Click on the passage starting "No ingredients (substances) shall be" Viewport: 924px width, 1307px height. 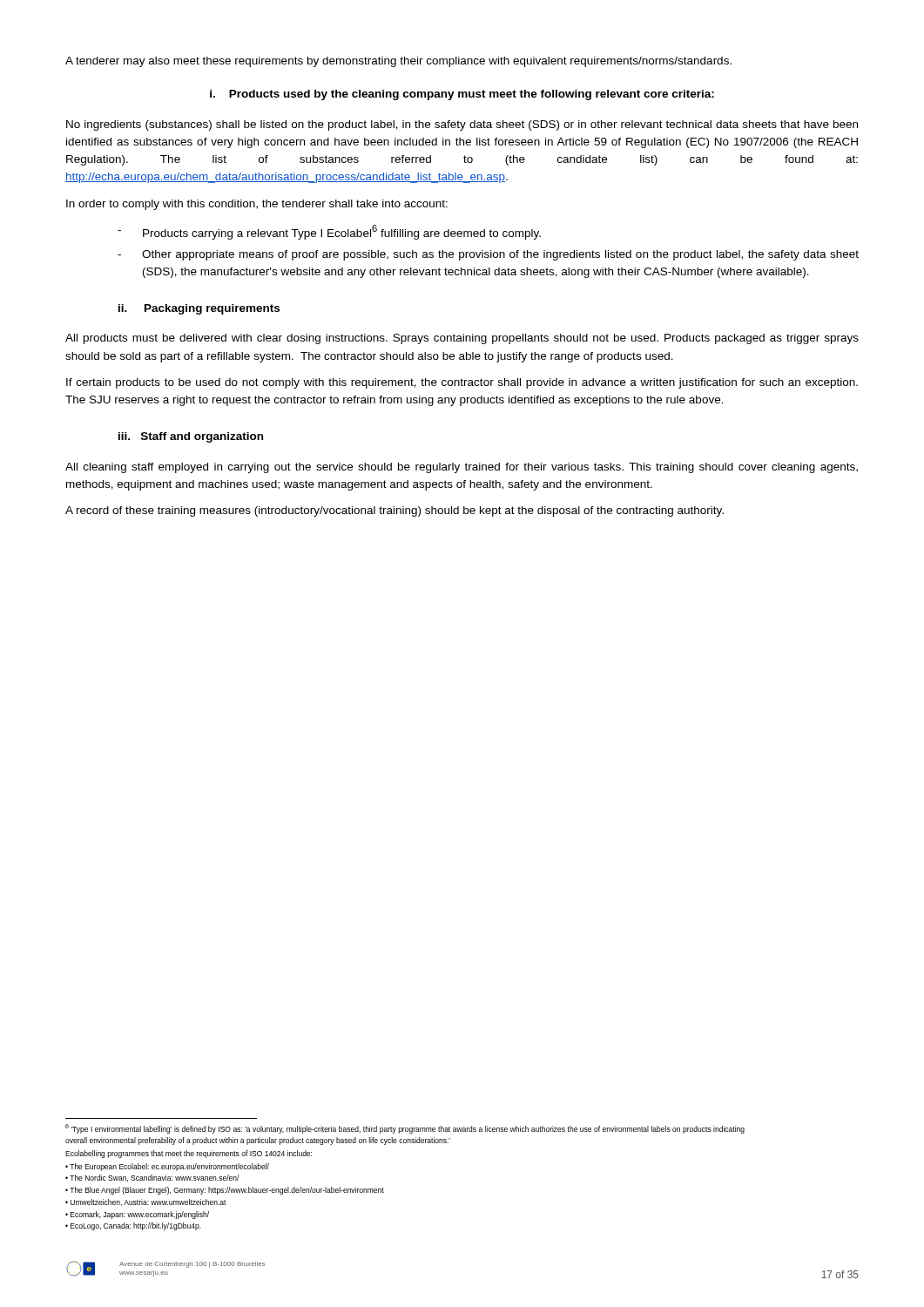pos(462,151)
